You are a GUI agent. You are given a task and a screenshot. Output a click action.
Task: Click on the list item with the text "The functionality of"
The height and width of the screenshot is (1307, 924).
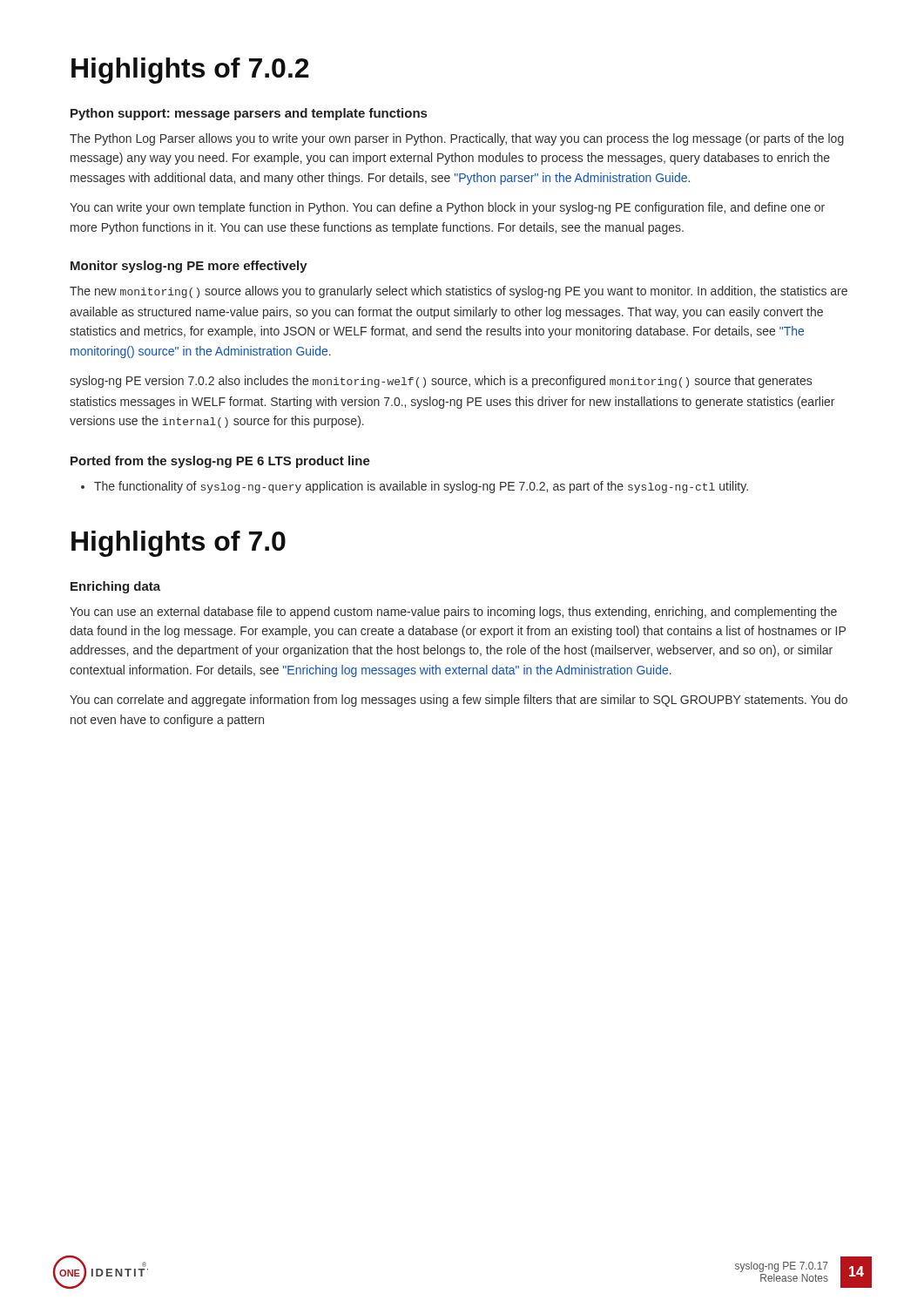pos(422,487)
